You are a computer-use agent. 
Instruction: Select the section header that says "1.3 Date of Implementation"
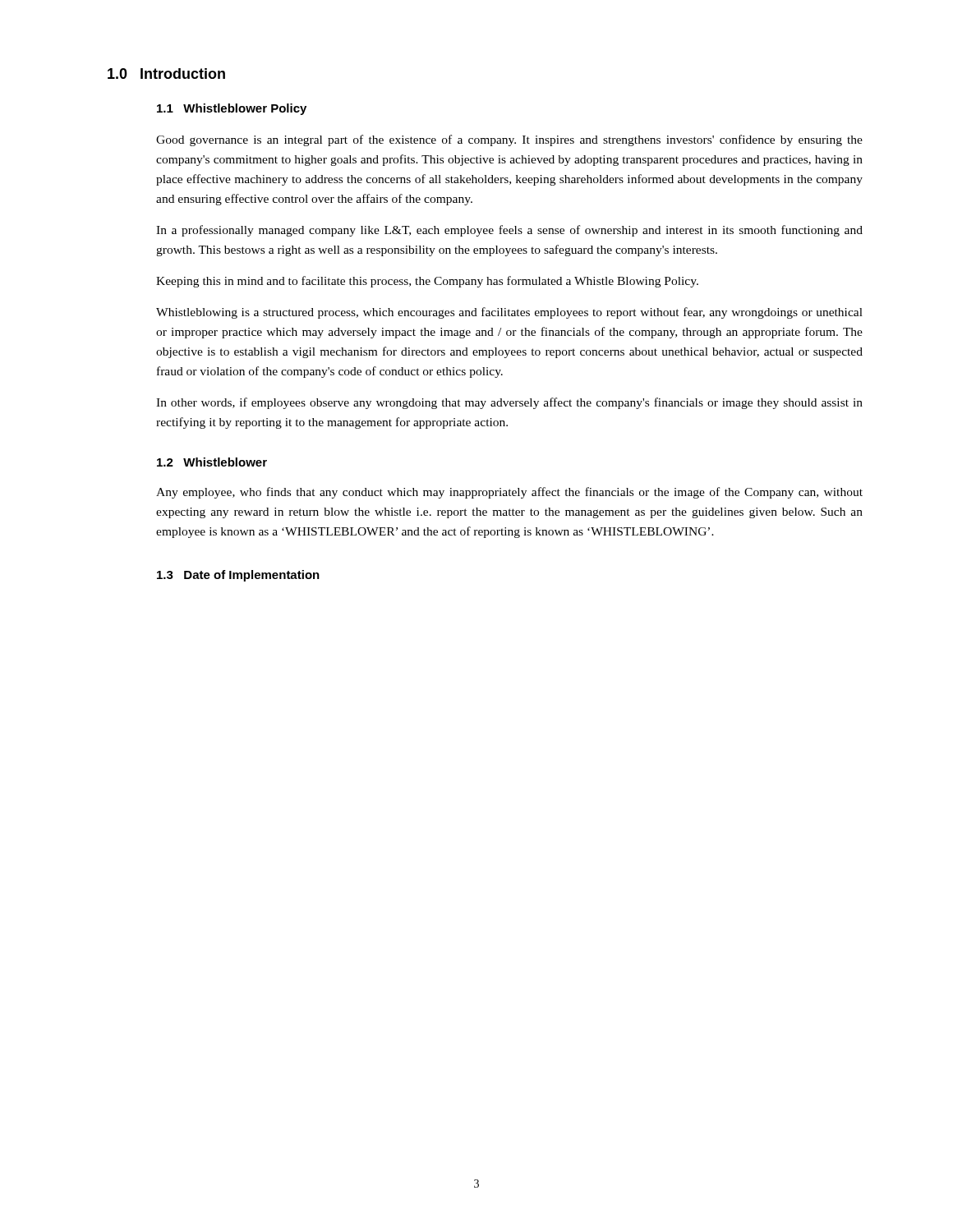(238, 575)
